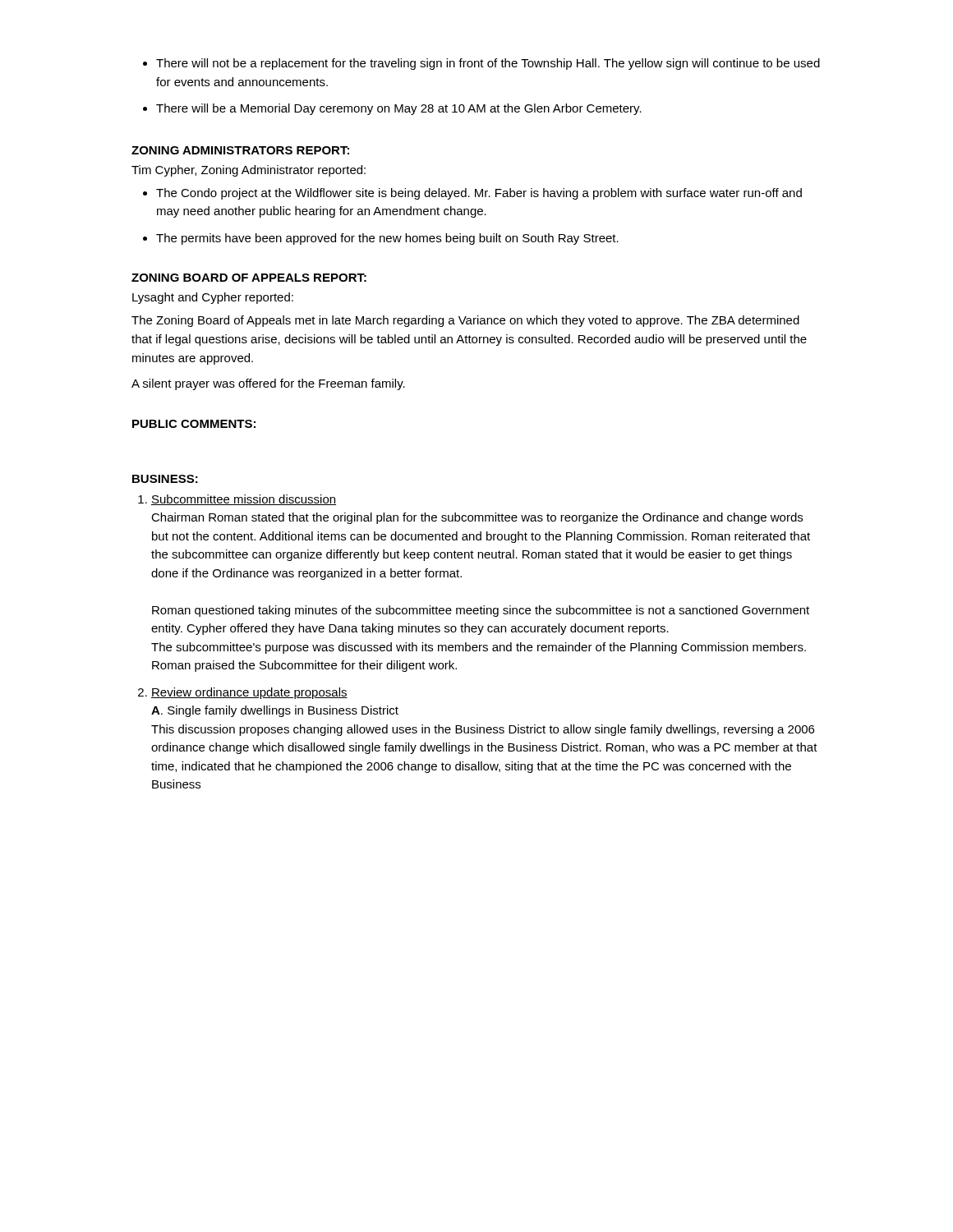953x1232 pixels.
Task: Select the passage starting "Lysaght and Cypher"
Action: pos(213,298)
